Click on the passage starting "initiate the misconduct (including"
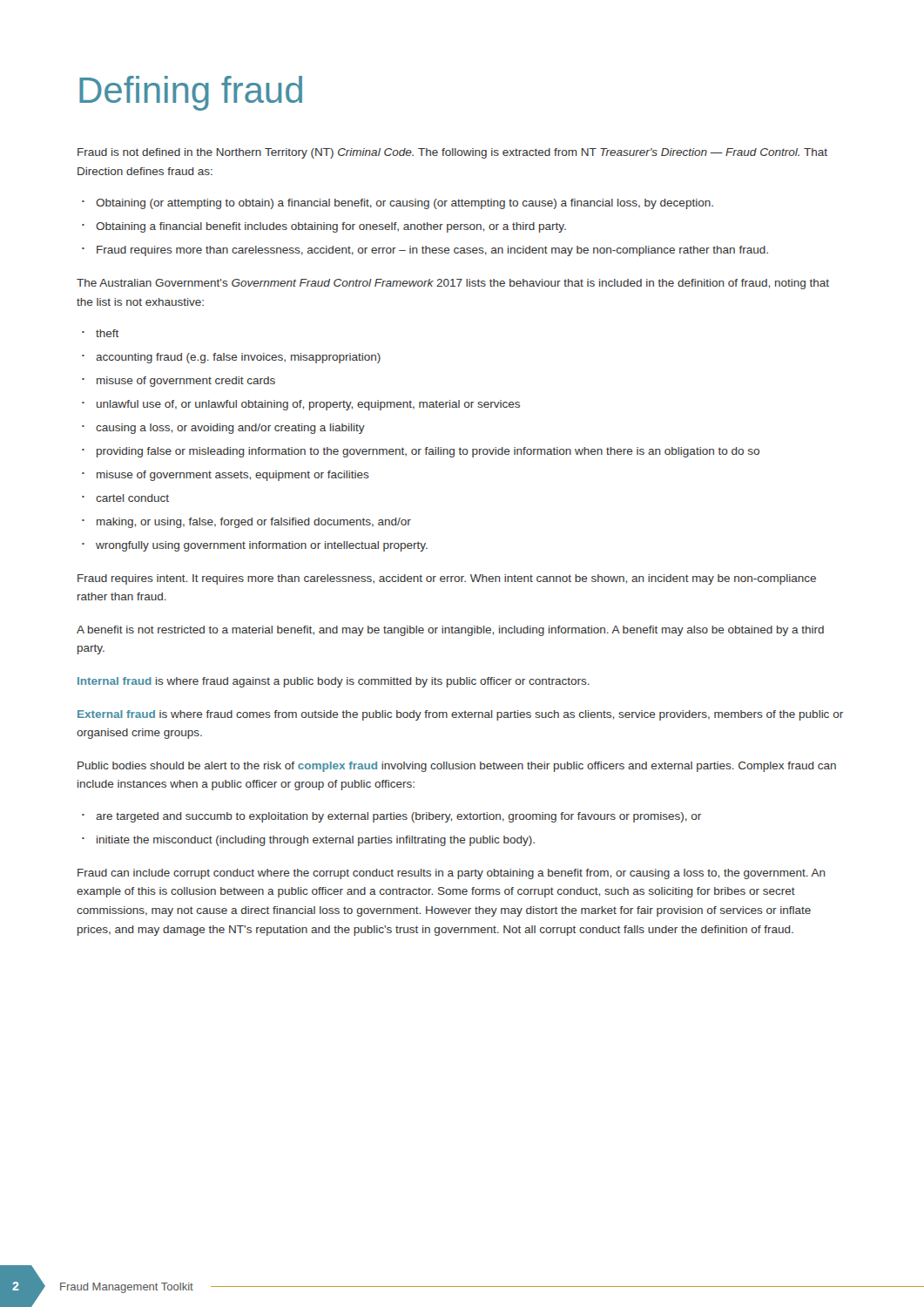 [316, 839]
